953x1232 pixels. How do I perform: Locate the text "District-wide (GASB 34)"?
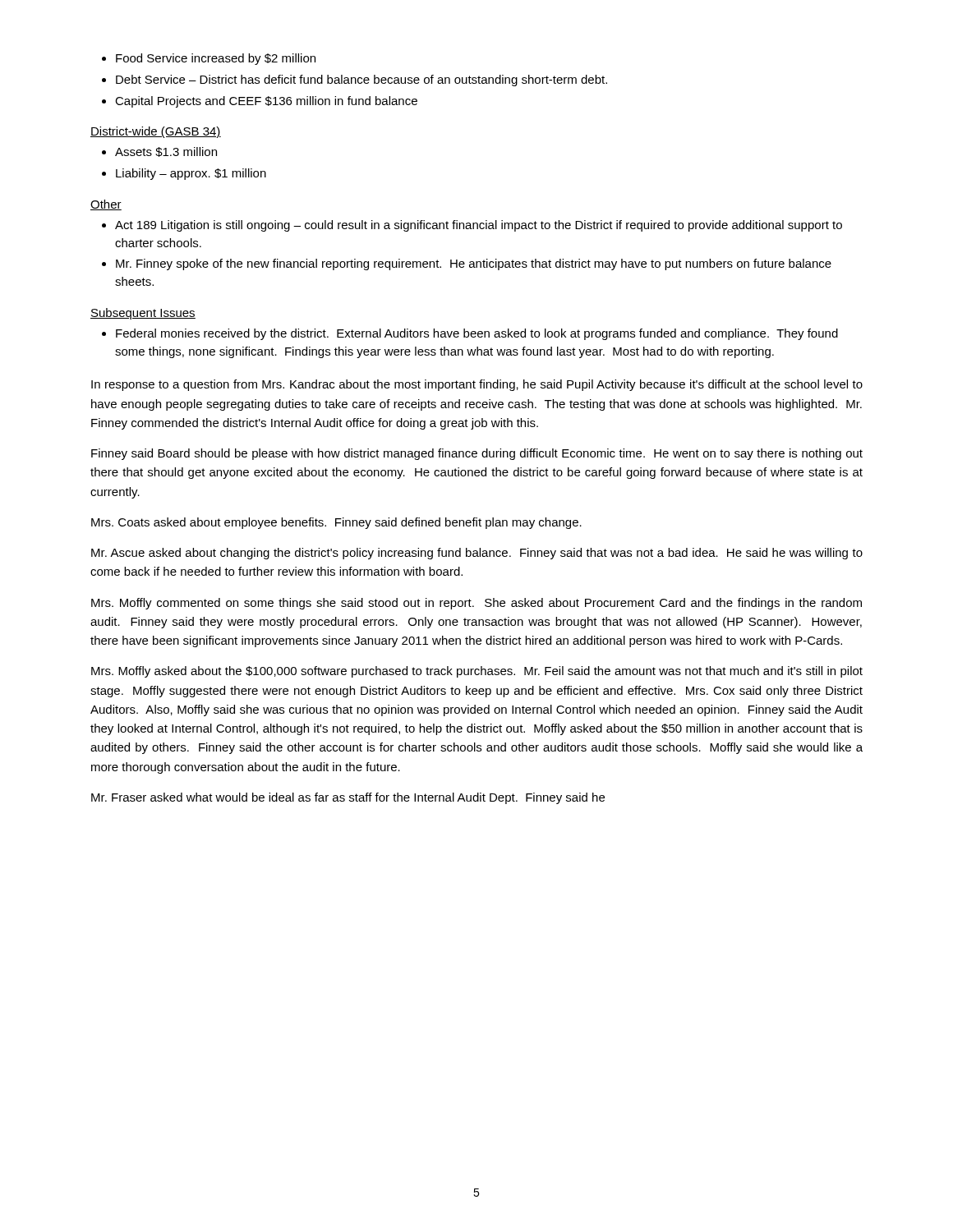tap(156, 132)
